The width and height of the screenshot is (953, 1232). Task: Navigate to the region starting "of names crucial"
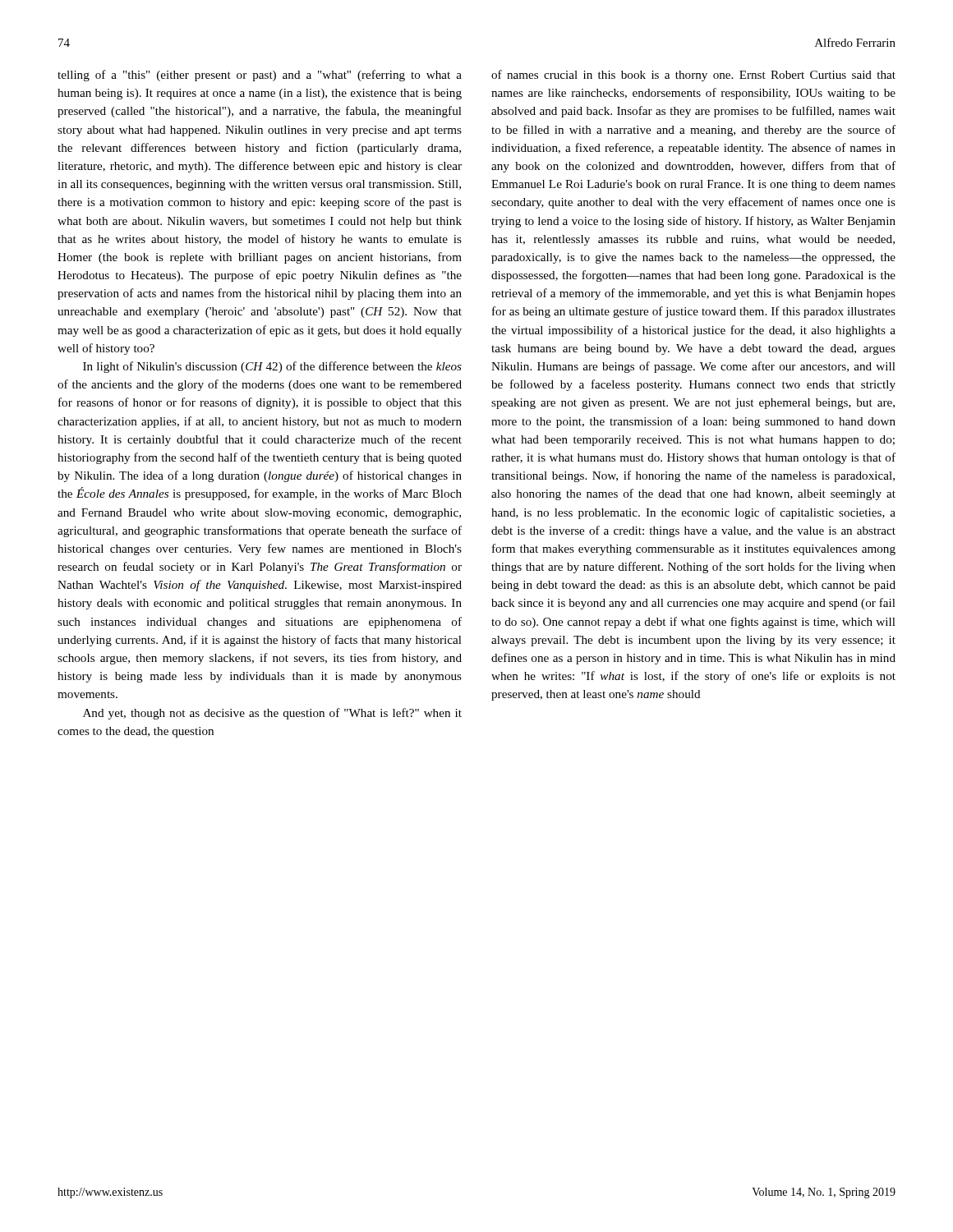click(x=693, y=385)
